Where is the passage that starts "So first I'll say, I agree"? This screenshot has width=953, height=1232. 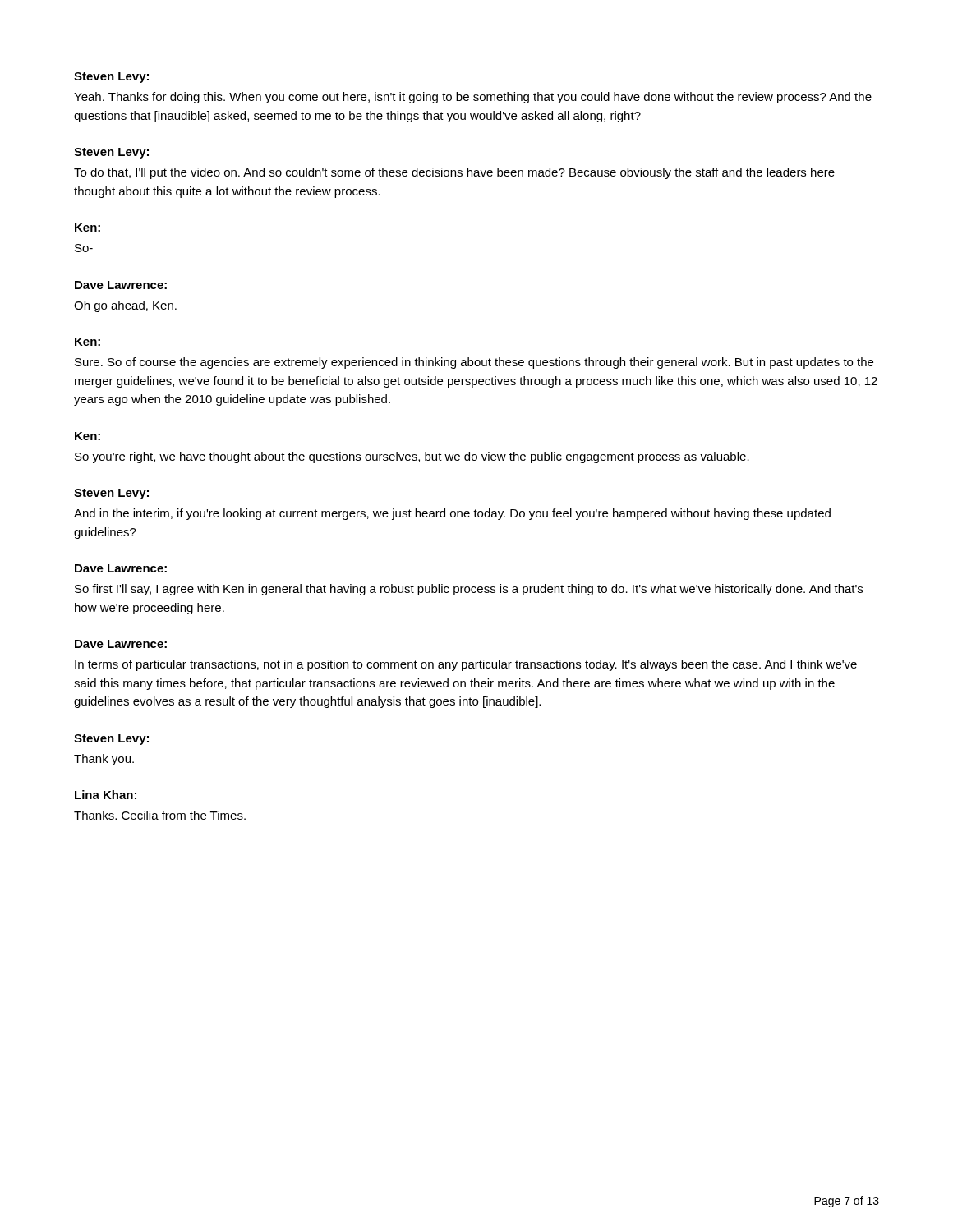(x=469, y=598)
